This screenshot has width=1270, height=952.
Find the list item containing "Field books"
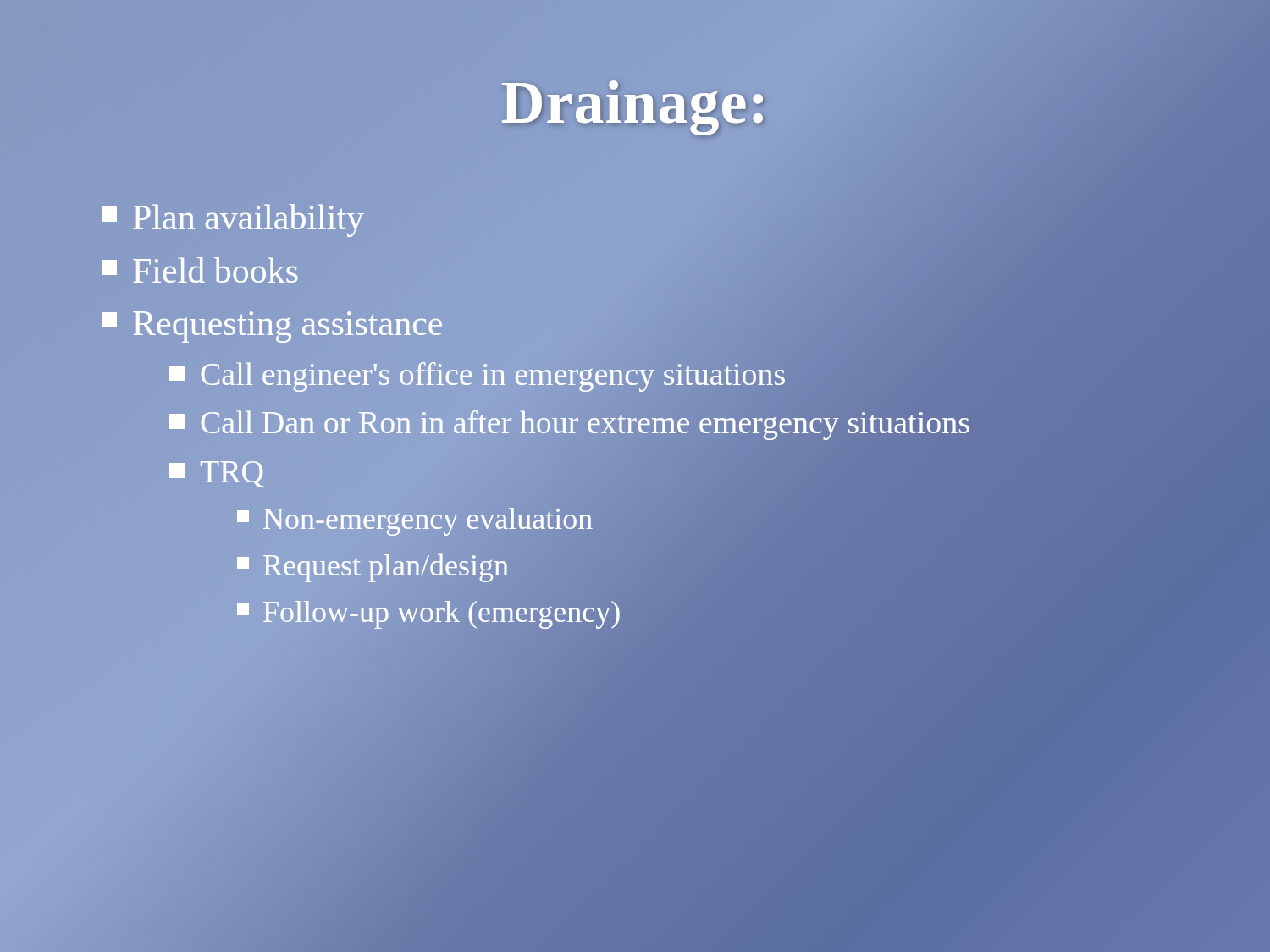(x=200, y=270)
